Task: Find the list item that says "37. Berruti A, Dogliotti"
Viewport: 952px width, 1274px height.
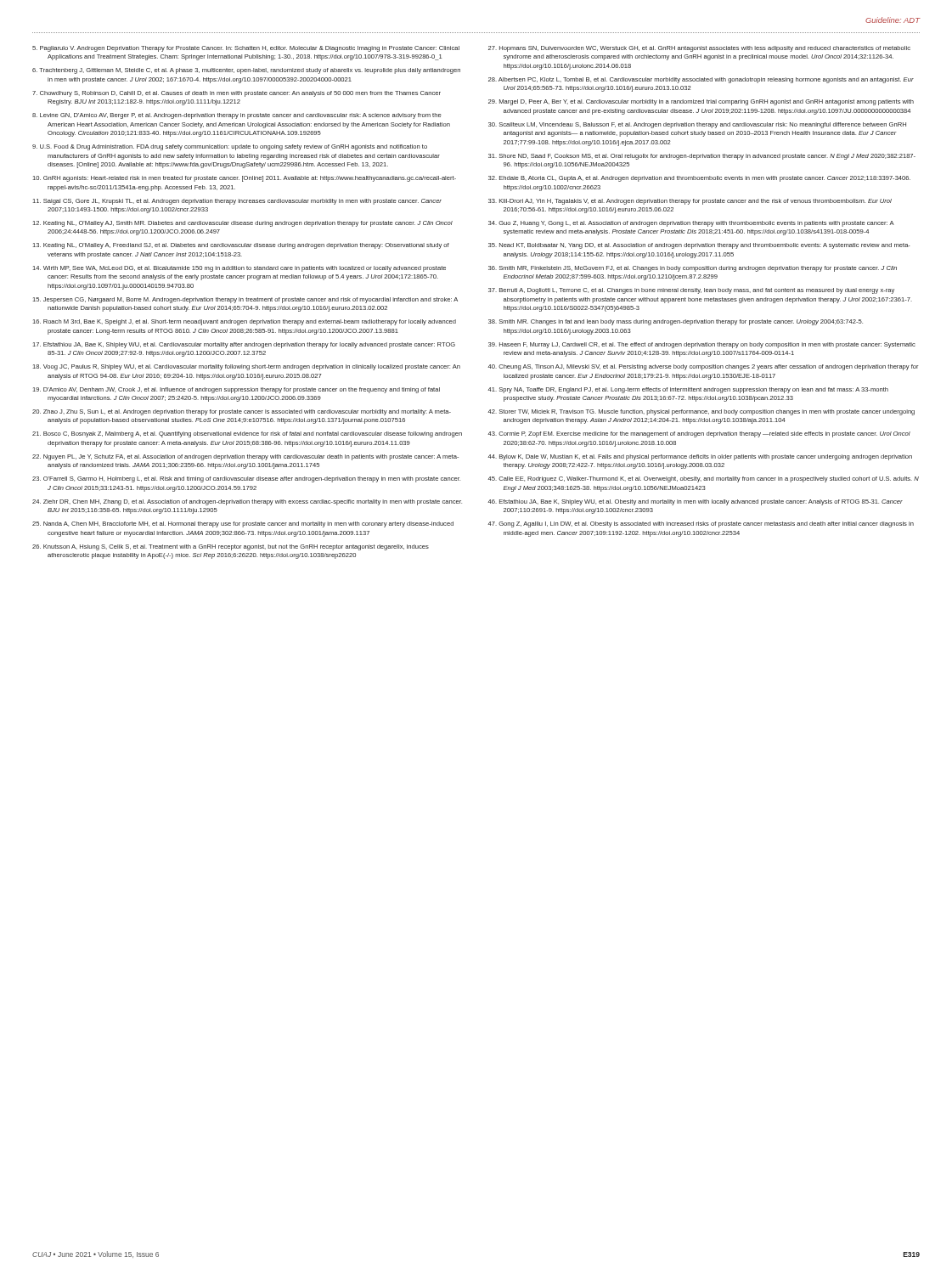Action: 700,299
